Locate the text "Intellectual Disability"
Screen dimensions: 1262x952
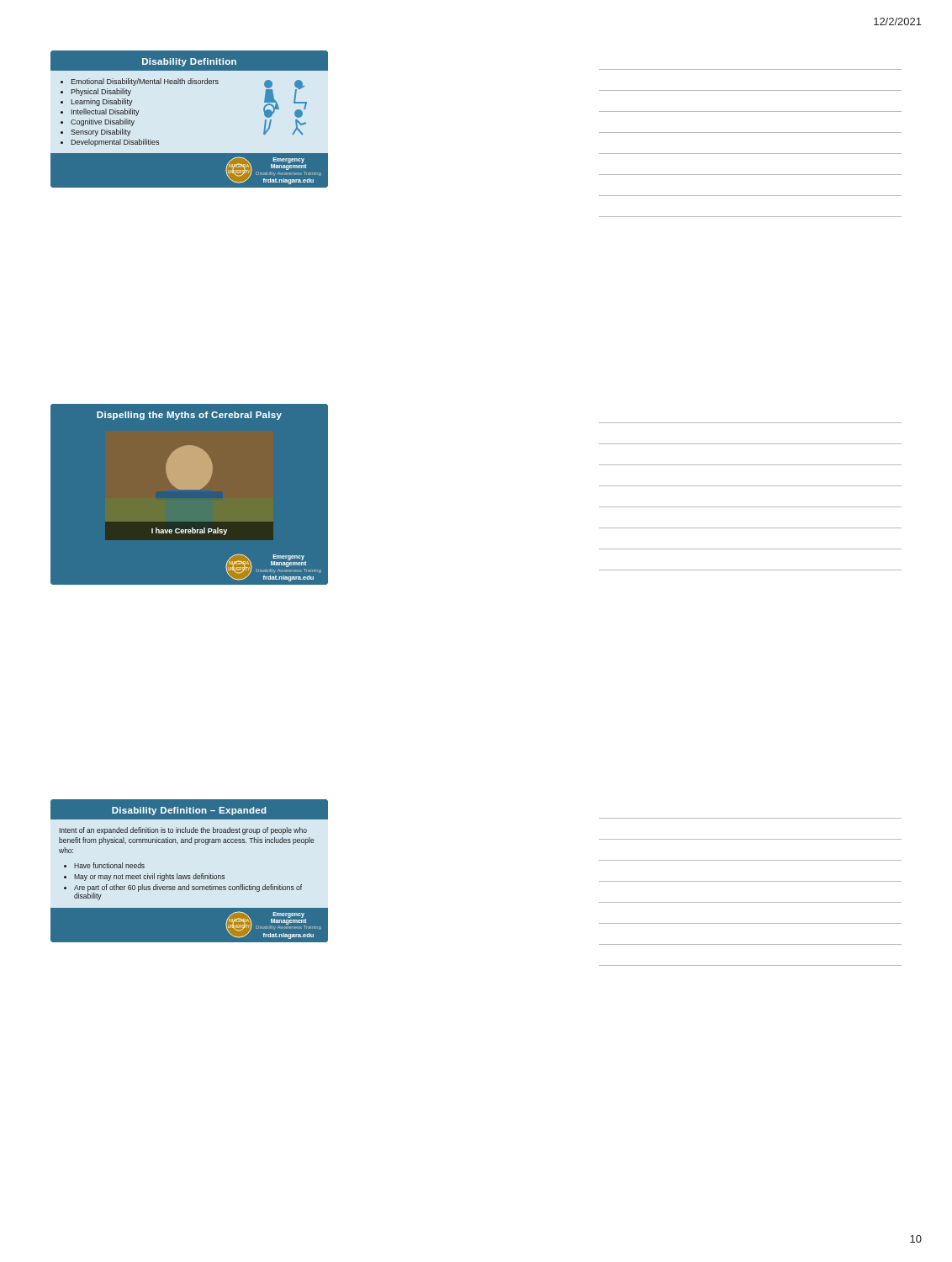[x=105, y=112]
